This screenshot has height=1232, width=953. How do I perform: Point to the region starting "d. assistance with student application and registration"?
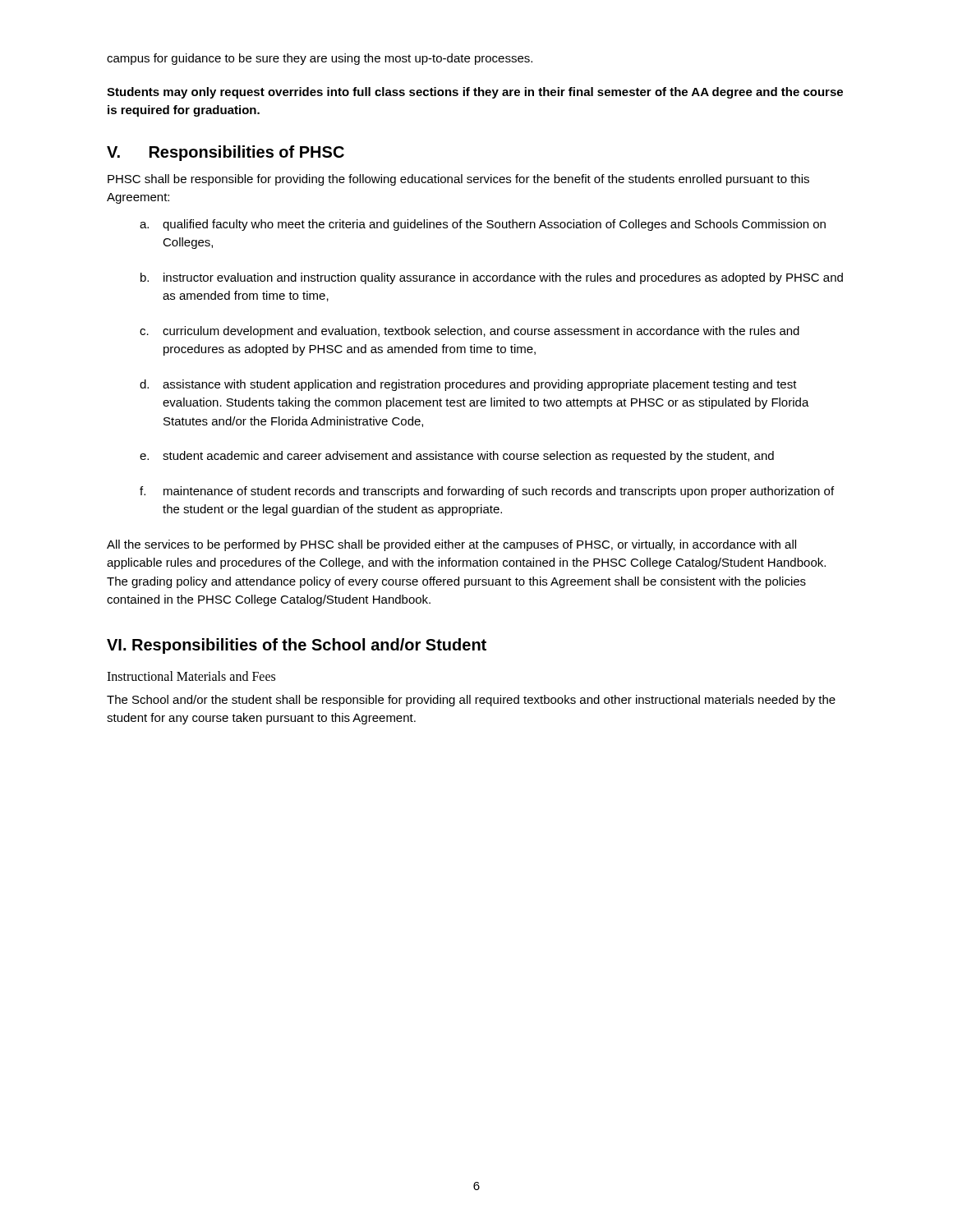pos(493,403)
